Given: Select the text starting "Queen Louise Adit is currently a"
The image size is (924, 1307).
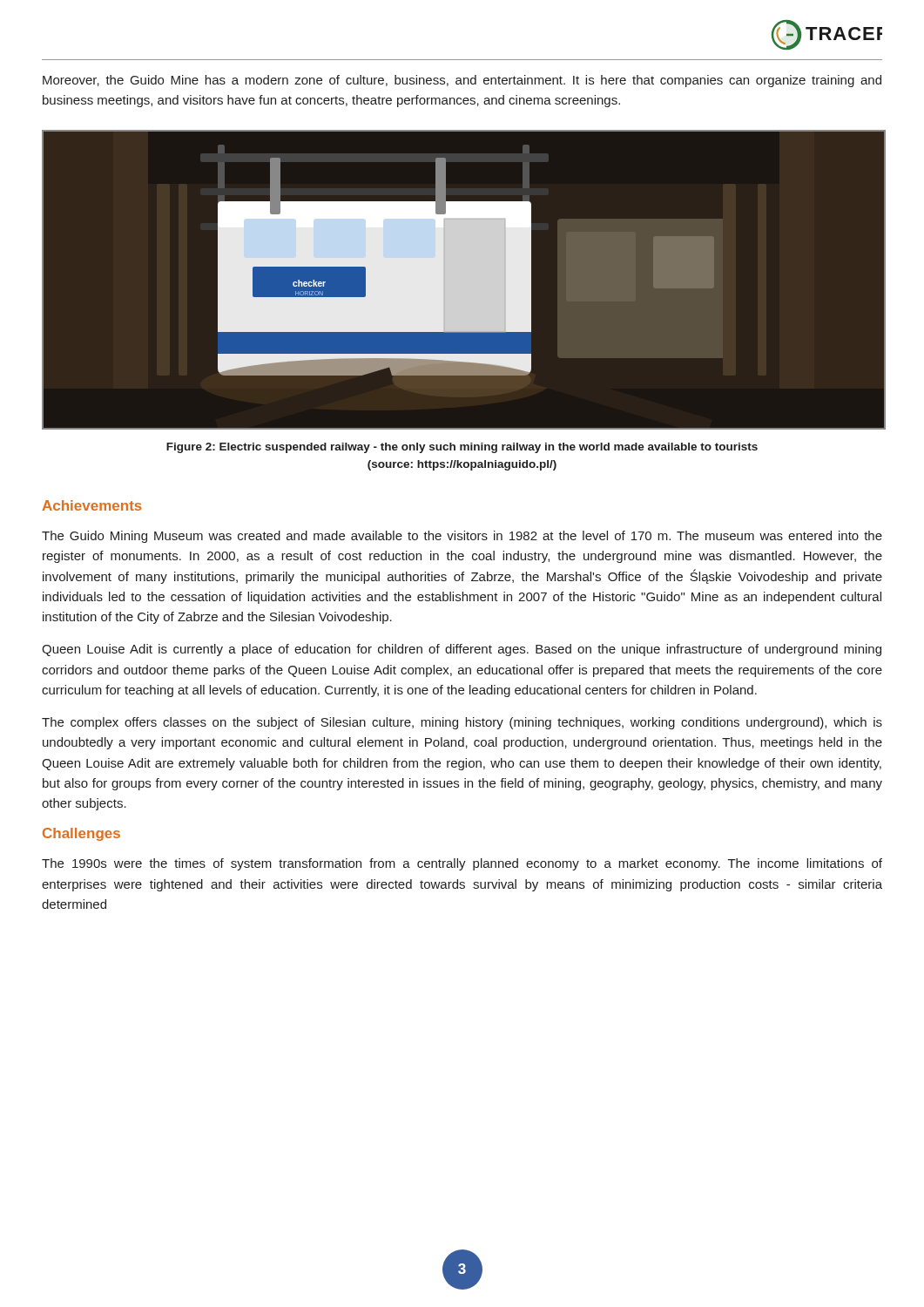Looking at the screenshot, I should click(462, 669).
